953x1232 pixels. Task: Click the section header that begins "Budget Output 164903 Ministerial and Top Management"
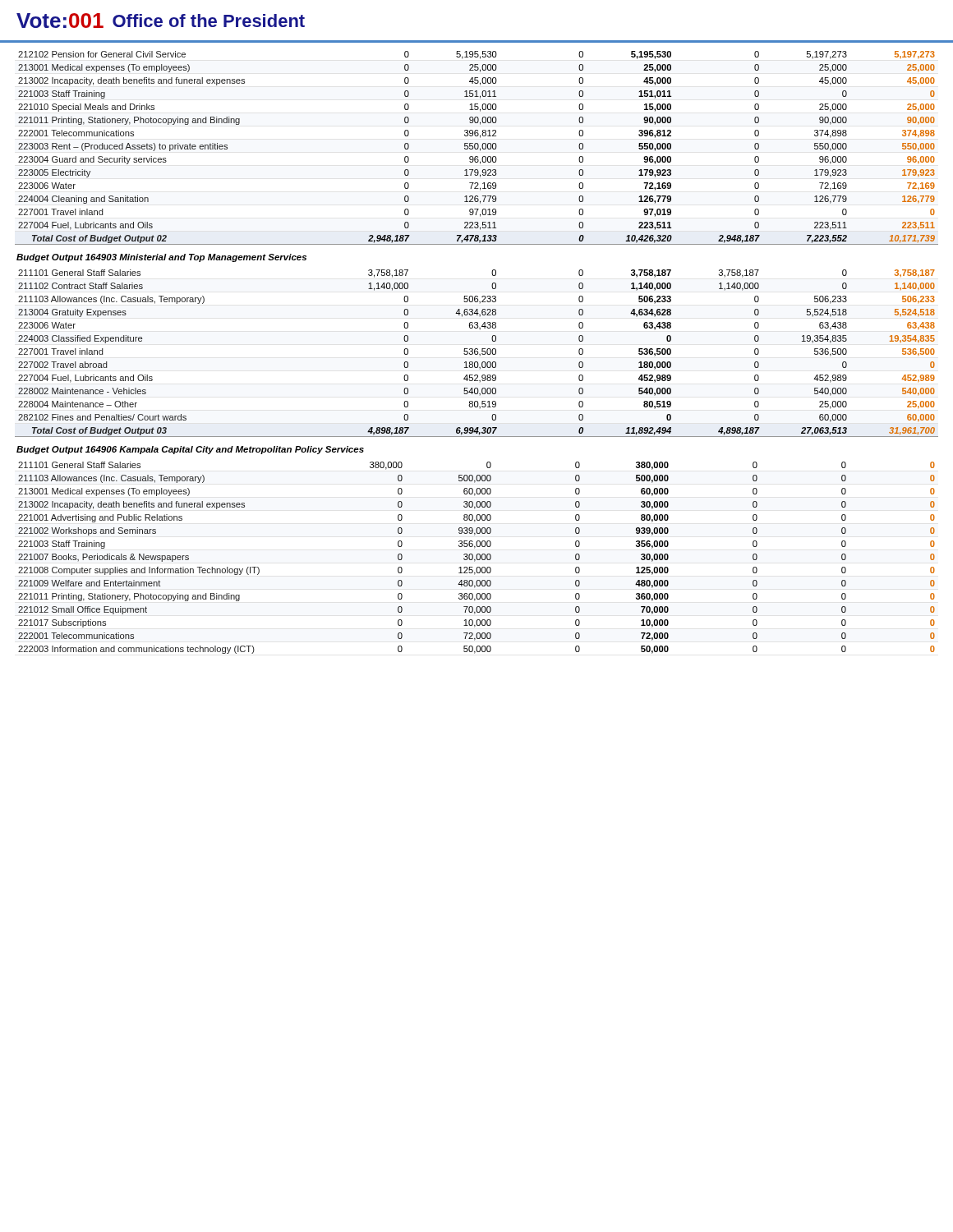162,257
